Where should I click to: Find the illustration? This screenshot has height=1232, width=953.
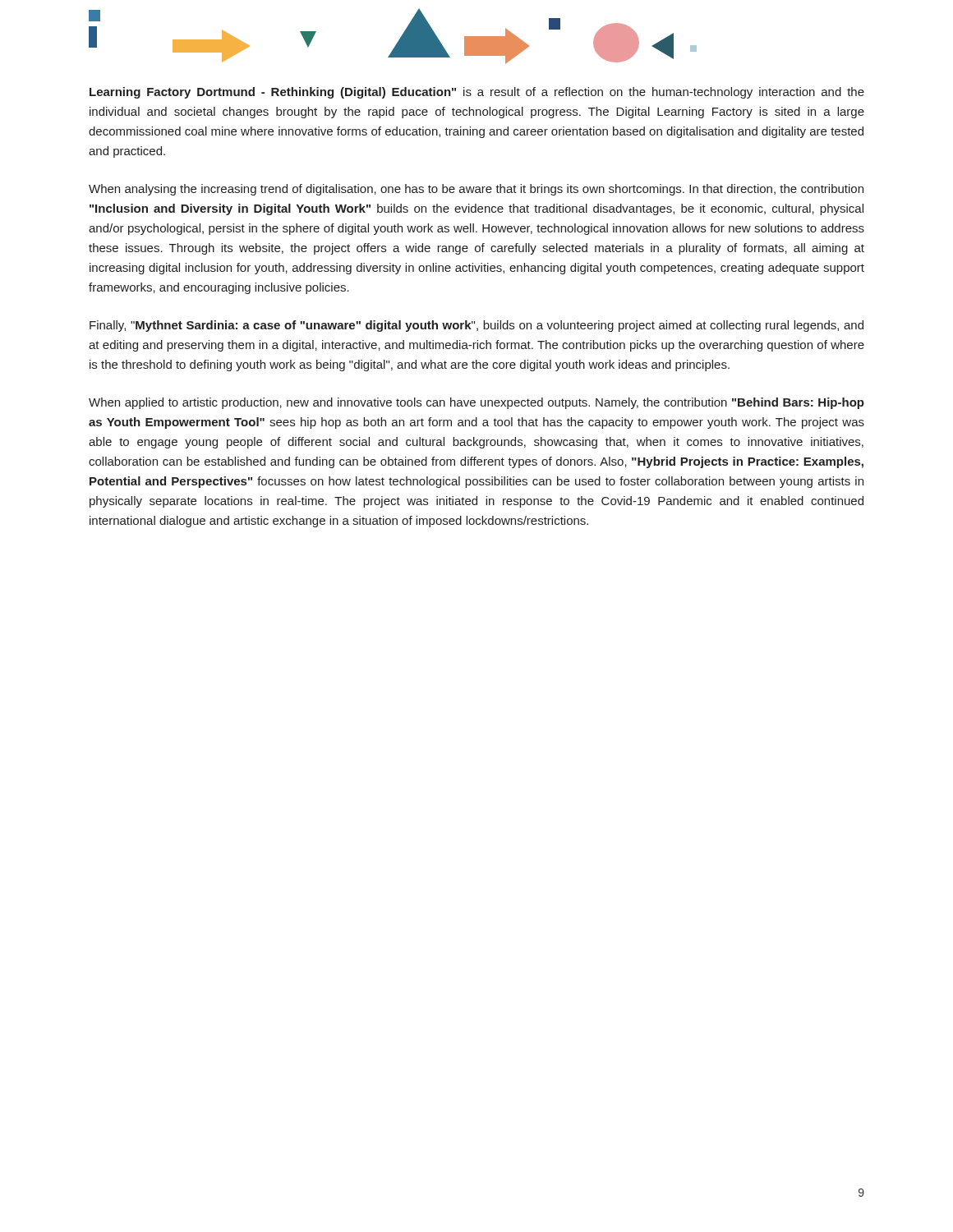(x=476, y=37)
